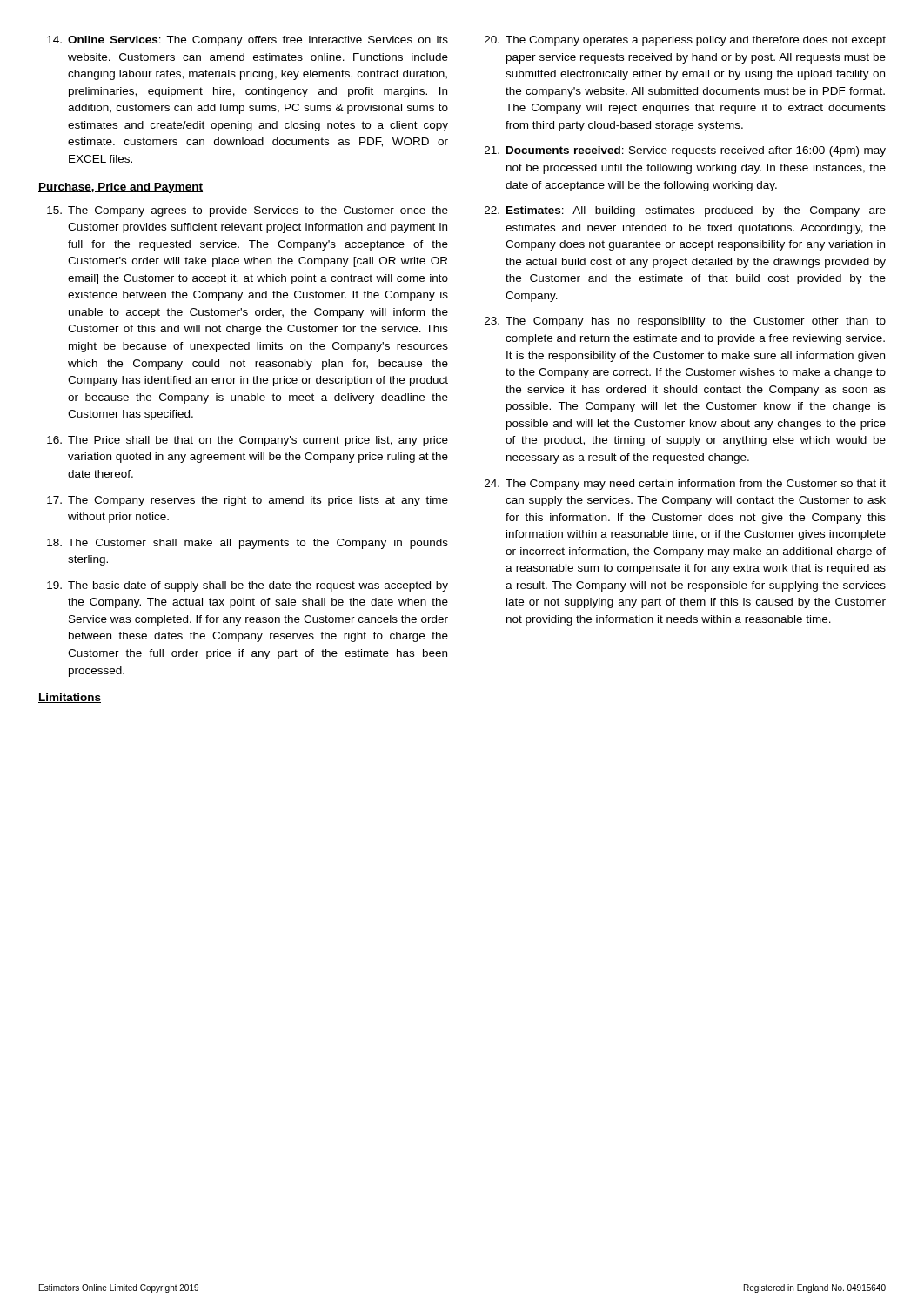Locate the text starting "16. The Price shall be that on"

point(243,457)
